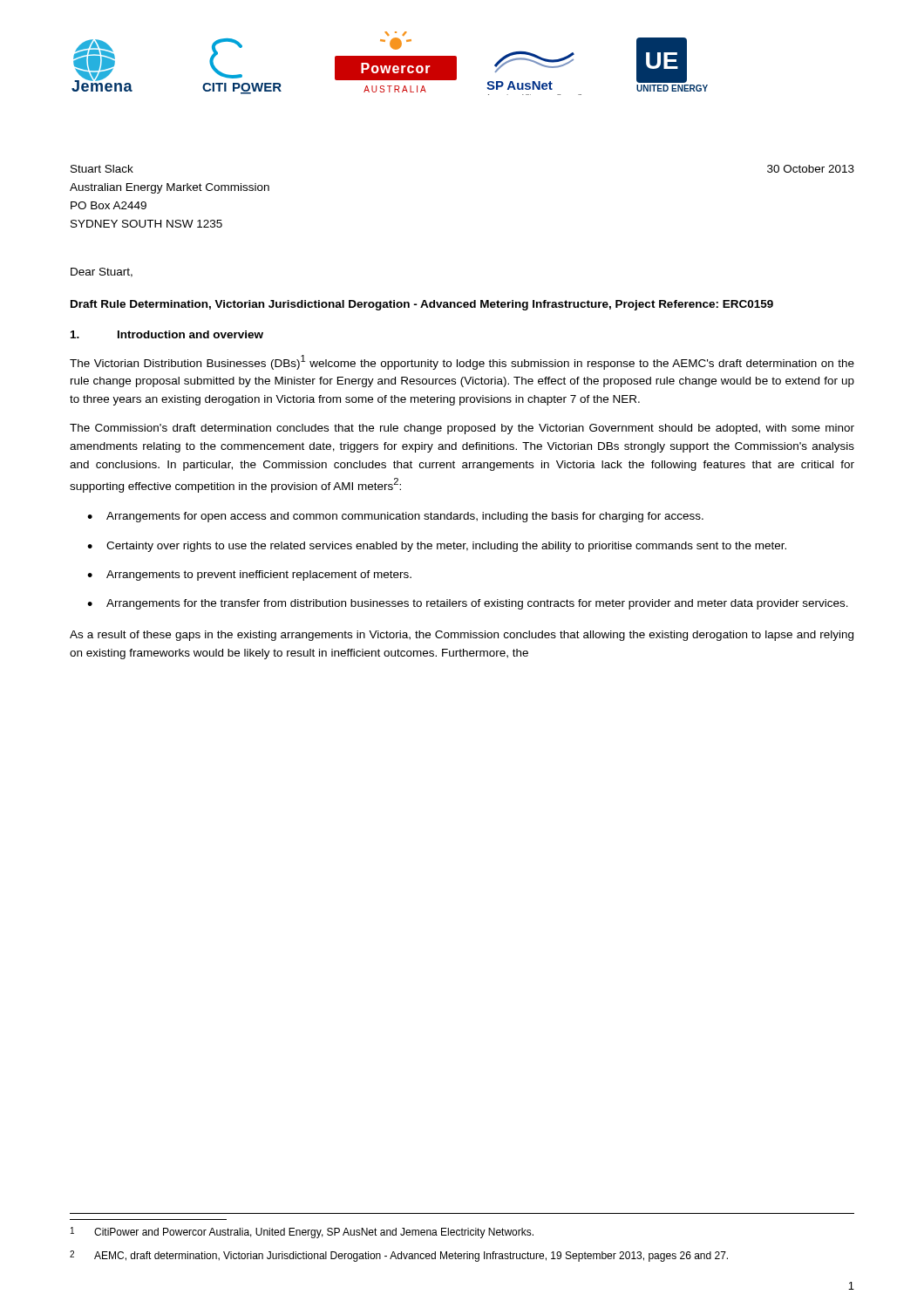Image resolution: width=924 pixels, height=1308 pixels.
Task: Locate the text starting "2 AEMC, draft determination, Victorian Jurisdictional"
Action: click(x=462, y=1257)
